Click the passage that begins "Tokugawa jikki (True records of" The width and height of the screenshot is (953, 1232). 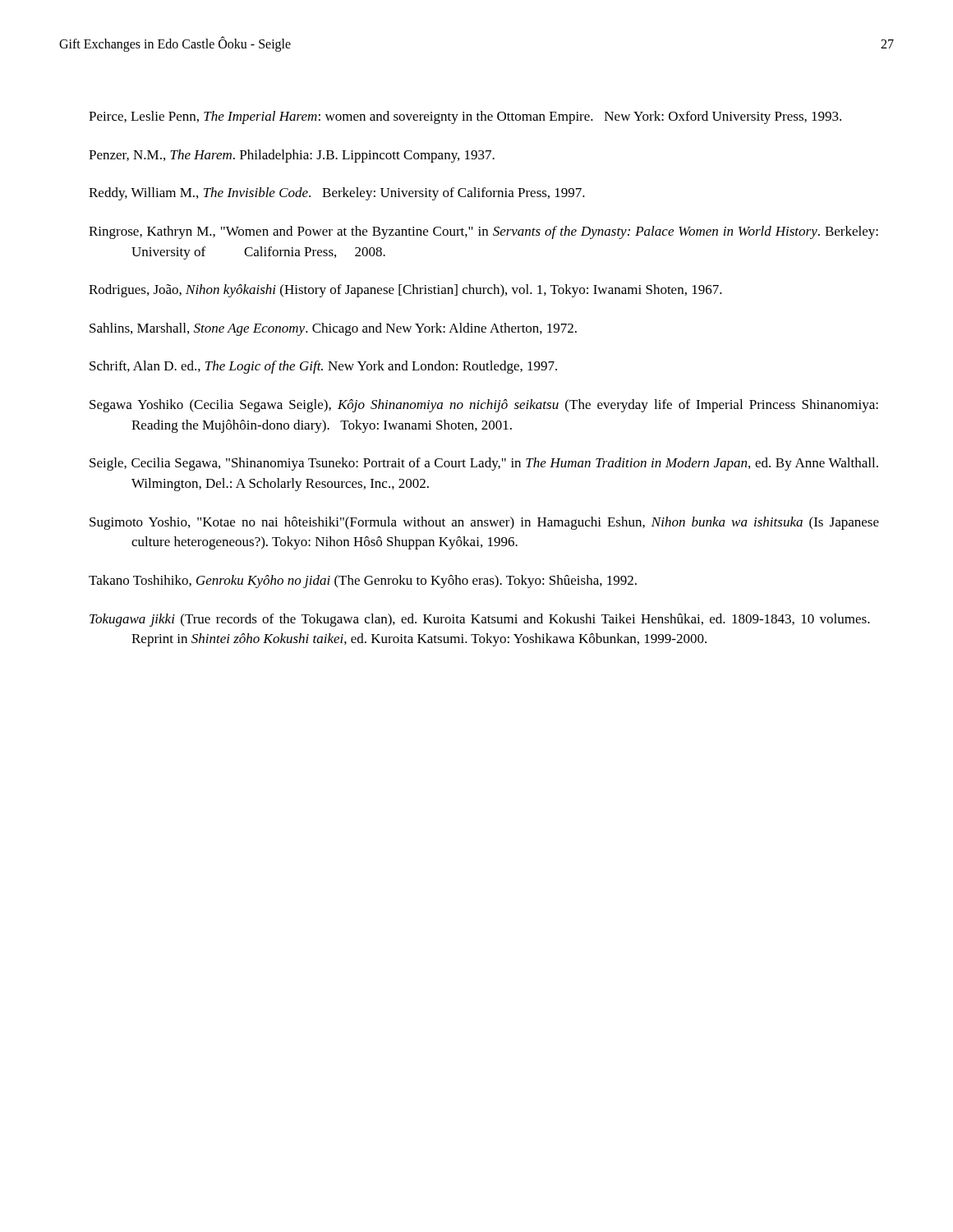pos(484,629)
